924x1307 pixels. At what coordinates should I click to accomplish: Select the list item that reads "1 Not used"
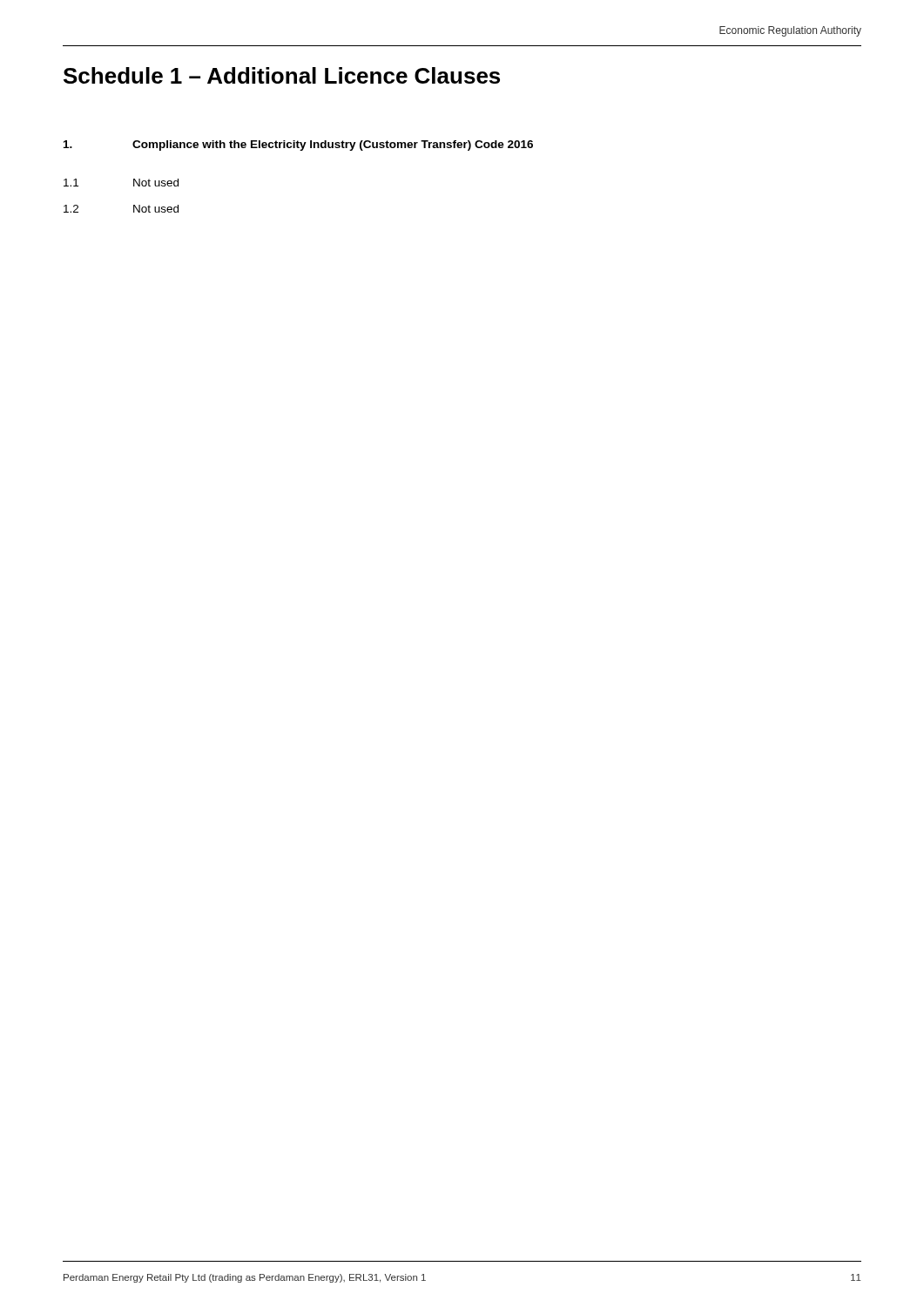pos(66,183)
